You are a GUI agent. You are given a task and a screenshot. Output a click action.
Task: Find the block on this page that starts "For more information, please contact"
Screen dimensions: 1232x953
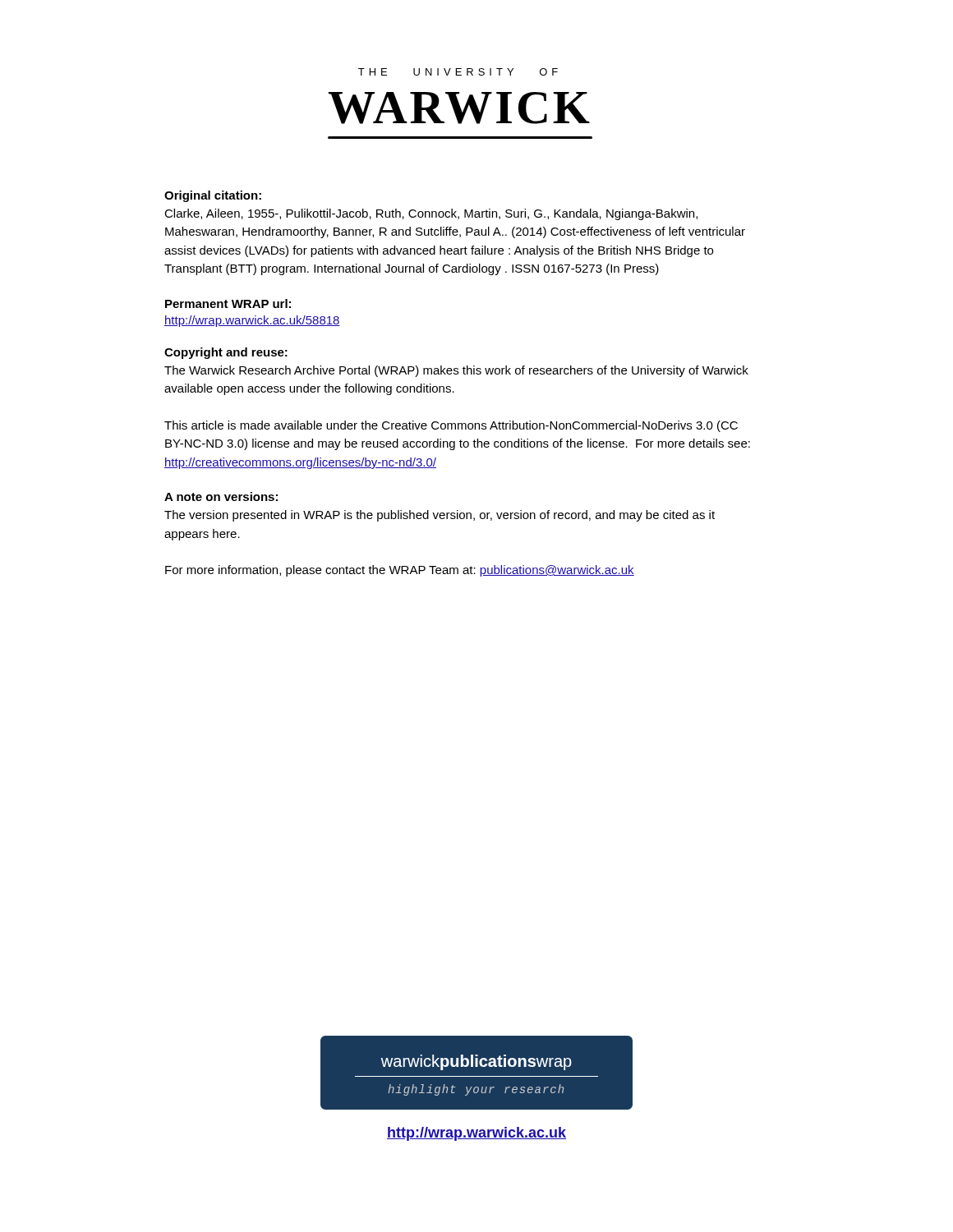[x=460, y=570]
